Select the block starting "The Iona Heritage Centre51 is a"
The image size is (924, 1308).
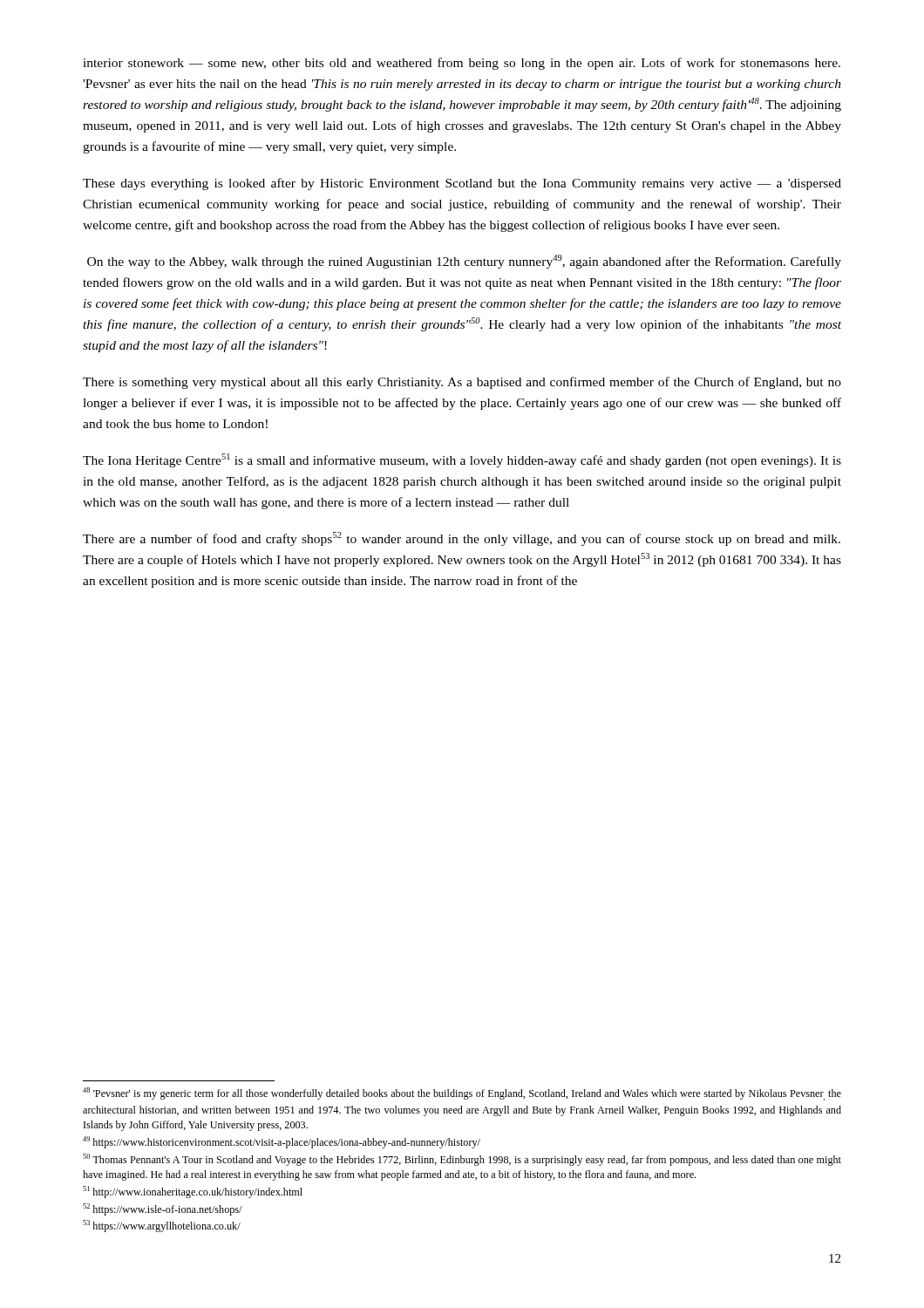(462, 481)
